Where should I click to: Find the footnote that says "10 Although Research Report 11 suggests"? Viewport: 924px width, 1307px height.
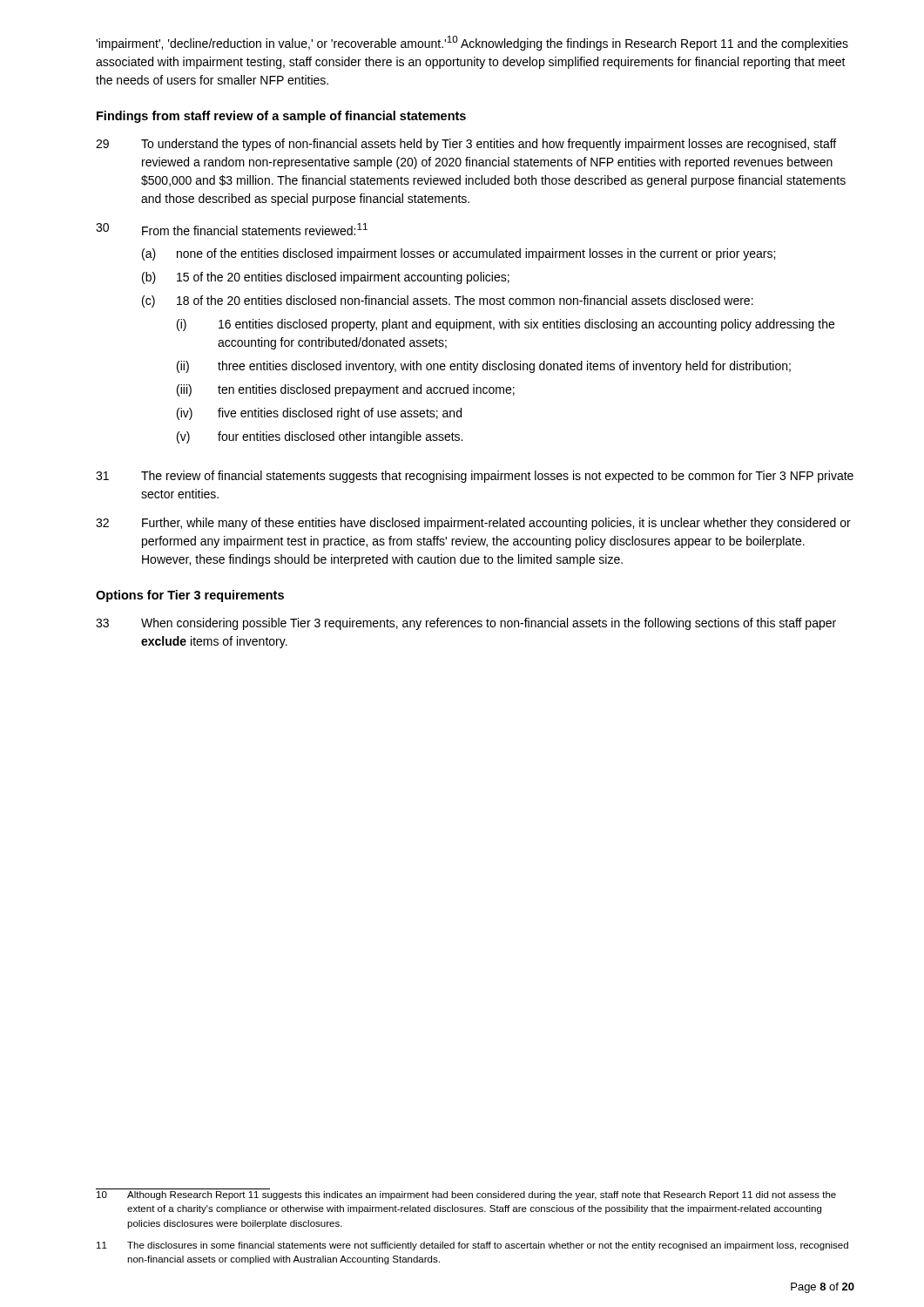pyautogui.click(x=475, y=1209)
